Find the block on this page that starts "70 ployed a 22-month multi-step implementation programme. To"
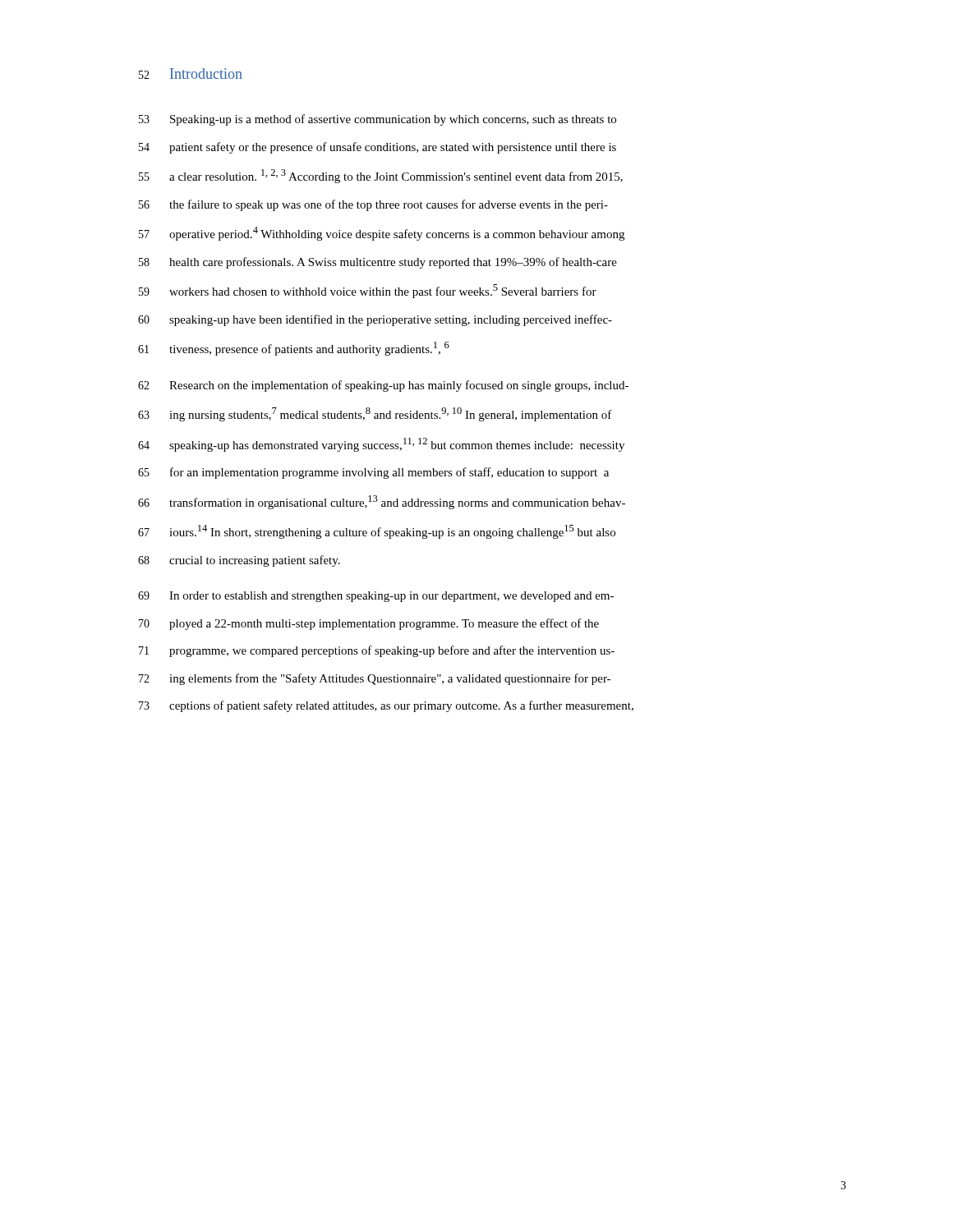 coord(476,624)
